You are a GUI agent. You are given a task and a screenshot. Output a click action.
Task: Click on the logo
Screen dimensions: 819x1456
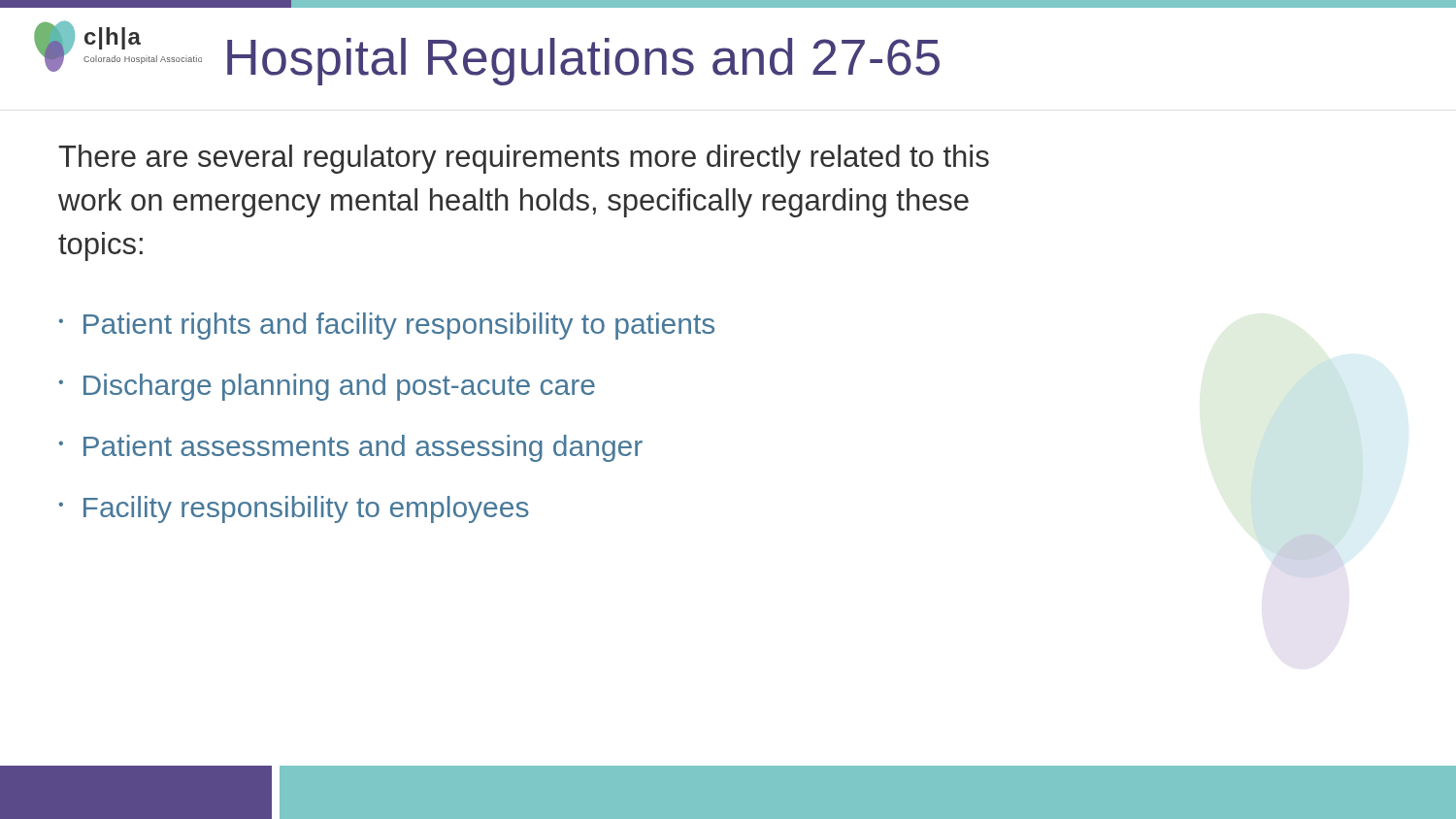119,52
